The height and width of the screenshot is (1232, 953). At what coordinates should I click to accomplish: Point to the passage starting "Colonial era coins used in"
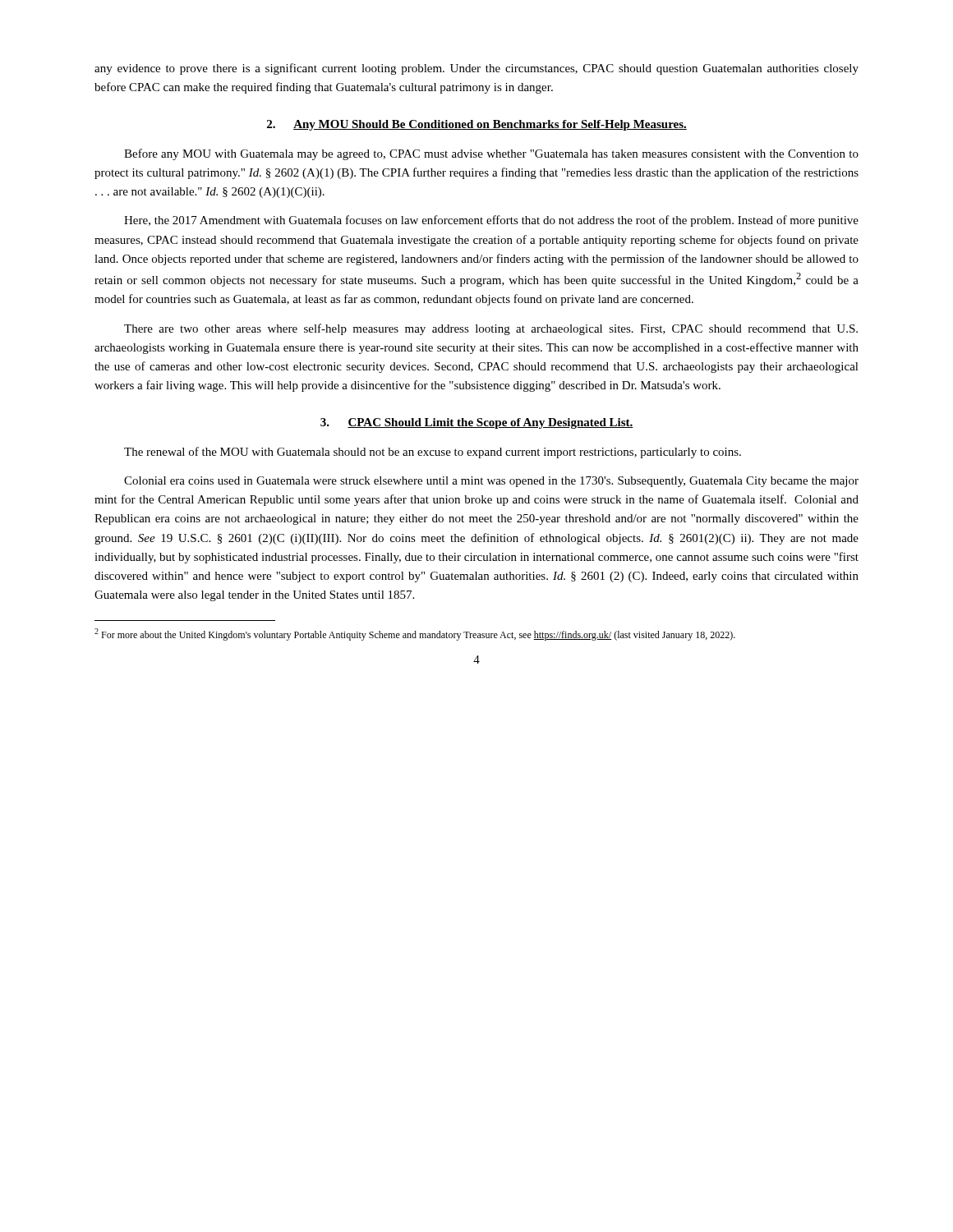476,538
